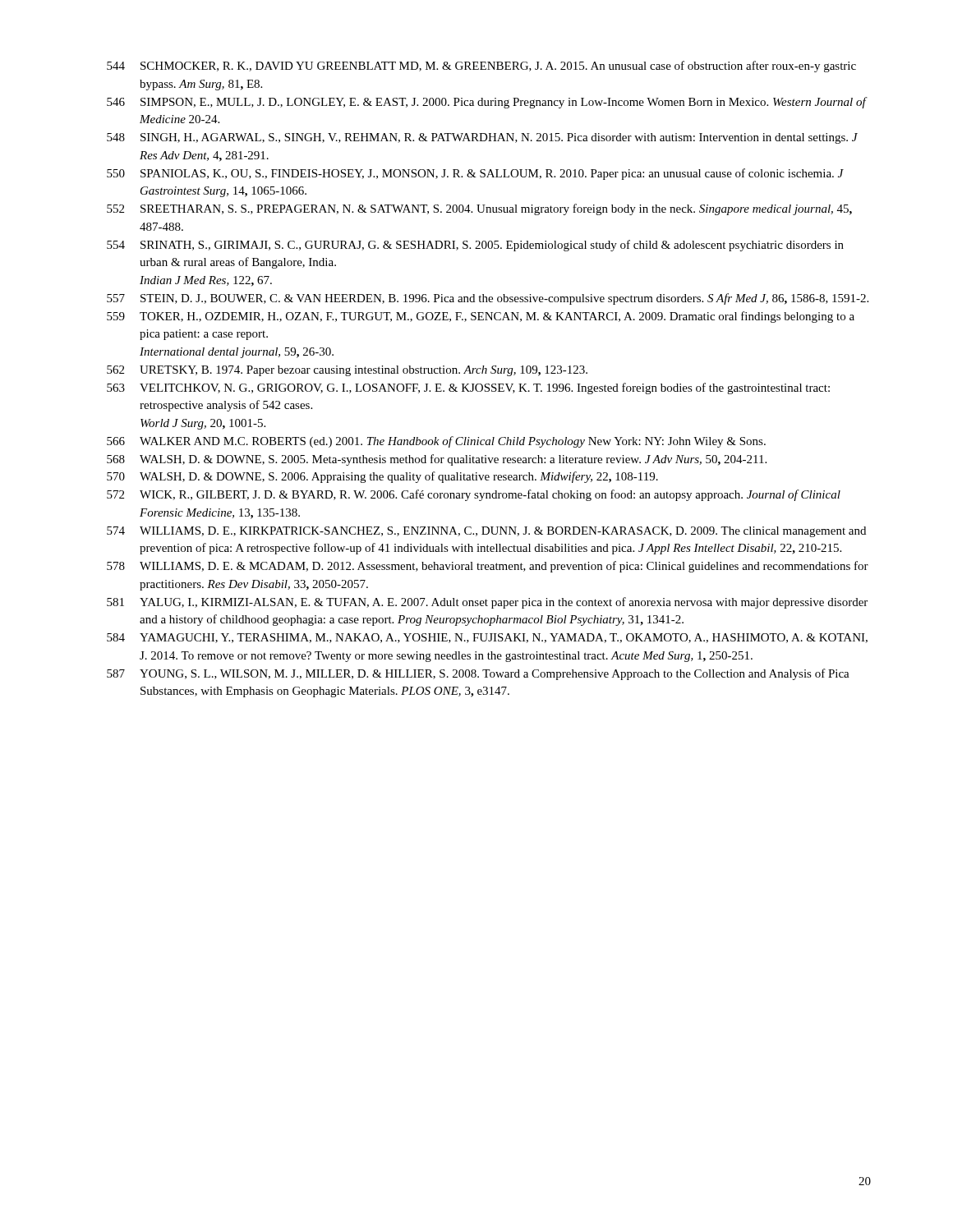953x1232 pixels.
Task: Select the block starting "574 WILLIAMS, D. E., KIRKPATRICK-SANCHEZ,"
Action: coord(476,540)
